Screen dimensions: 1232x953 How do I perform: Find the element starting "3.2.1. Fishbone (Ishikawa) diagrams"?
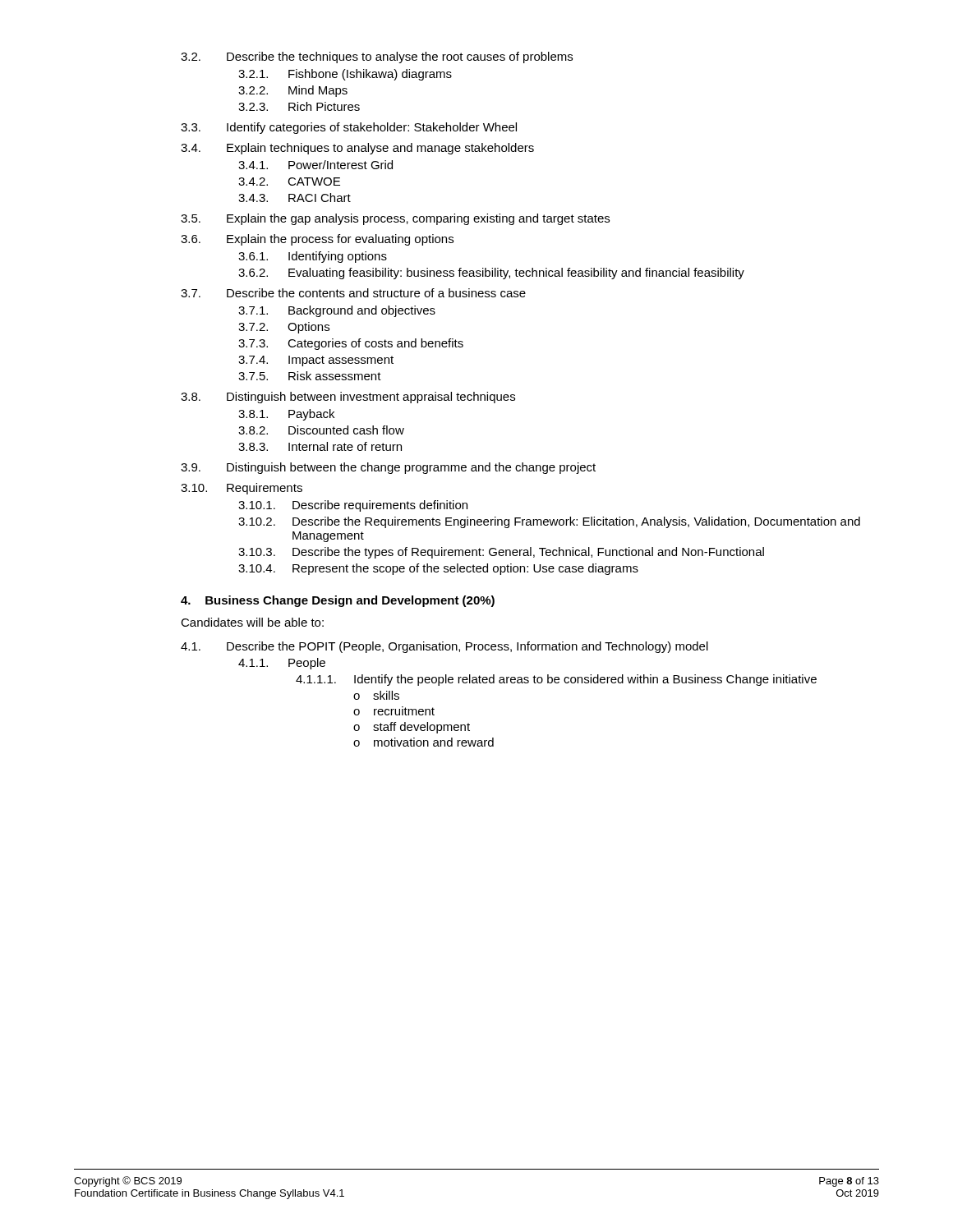(345, 73)
